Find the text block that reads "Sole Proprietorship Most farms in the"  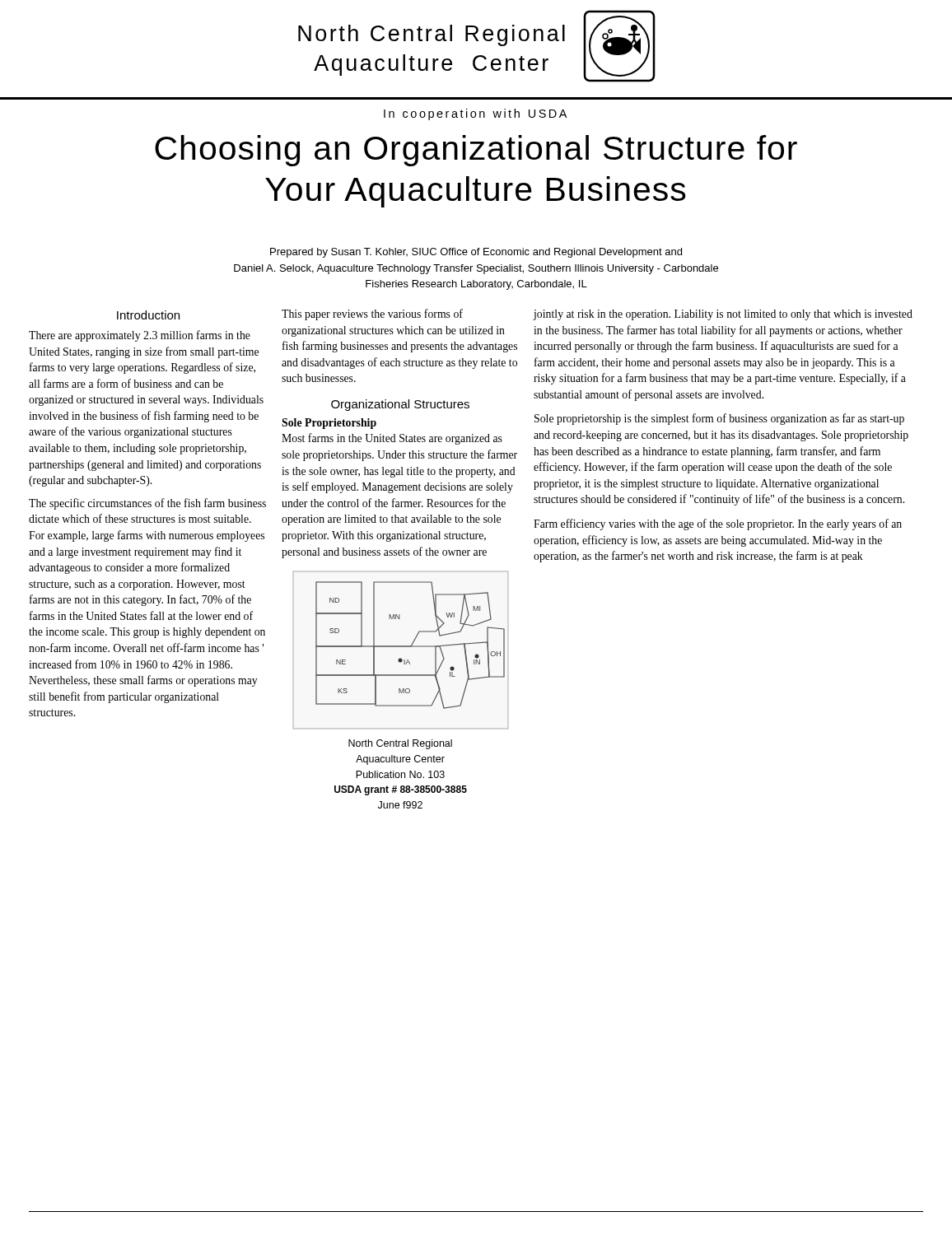(x=400, y=487)
